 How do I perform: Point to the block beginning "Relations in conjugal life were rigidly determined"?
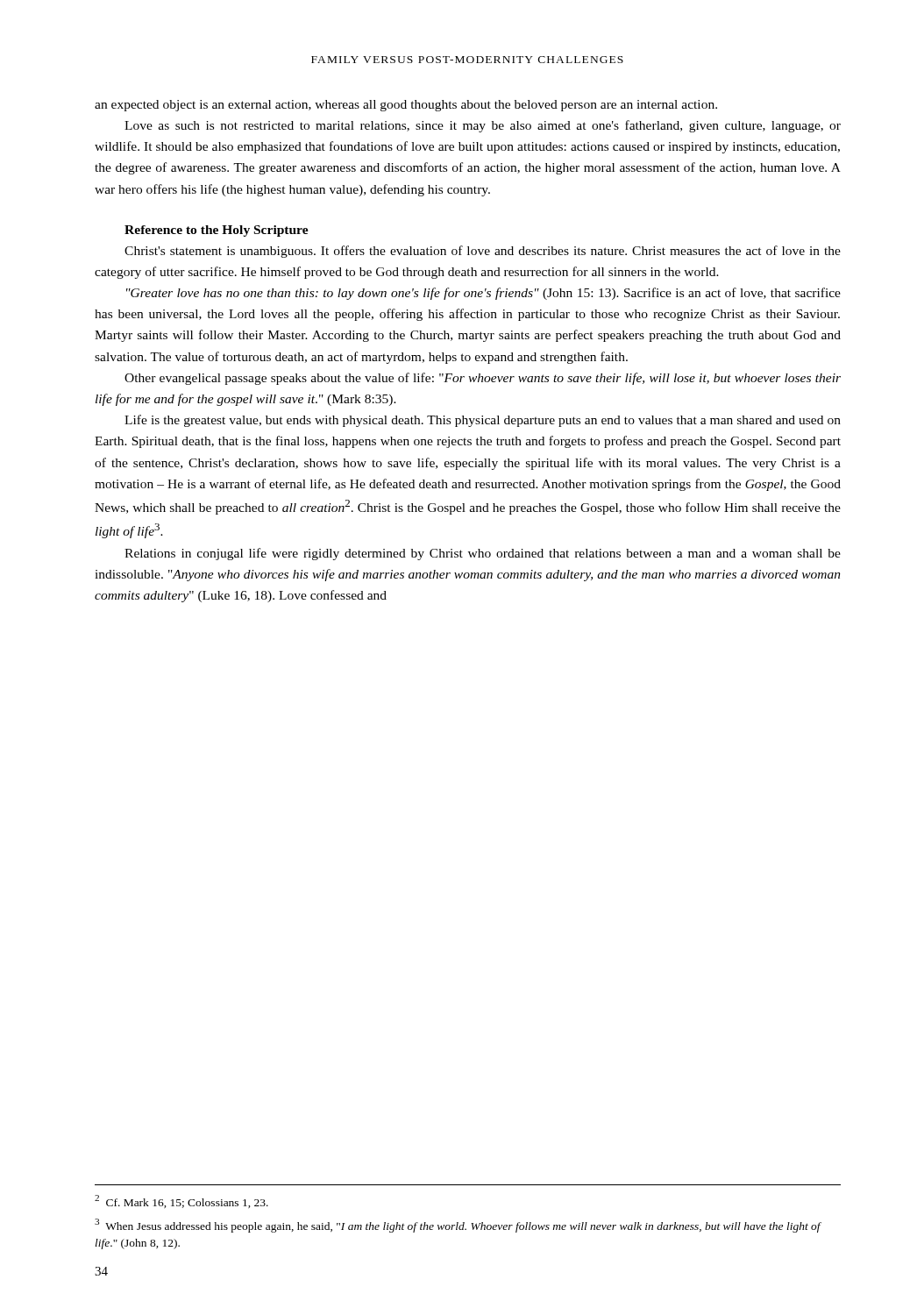pos(468,573)
